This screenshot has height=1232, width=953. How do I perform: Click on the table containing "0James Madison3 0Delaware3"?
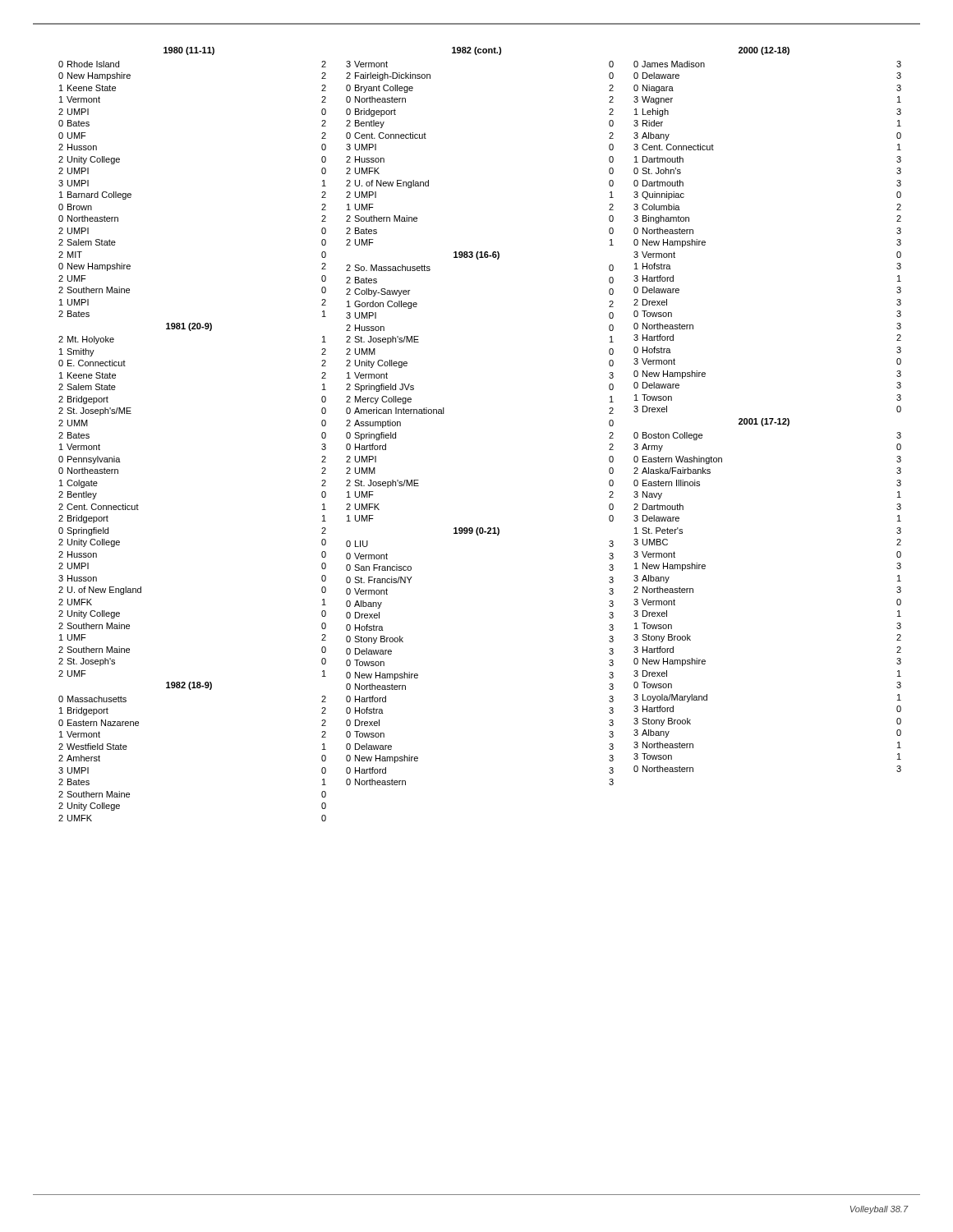[764, 237]
